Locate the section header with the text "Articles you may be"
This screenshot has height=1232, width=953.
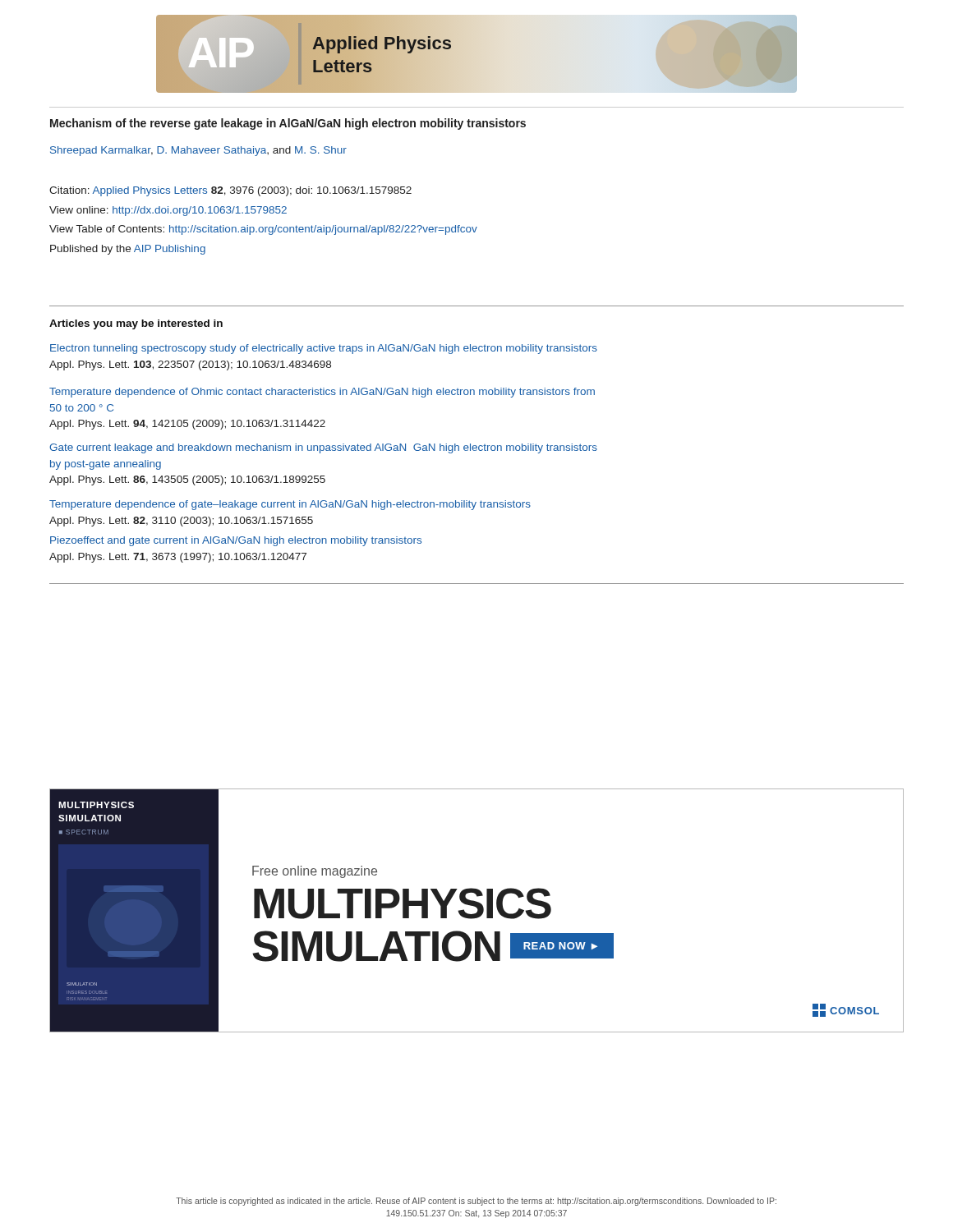coord(136,323)
